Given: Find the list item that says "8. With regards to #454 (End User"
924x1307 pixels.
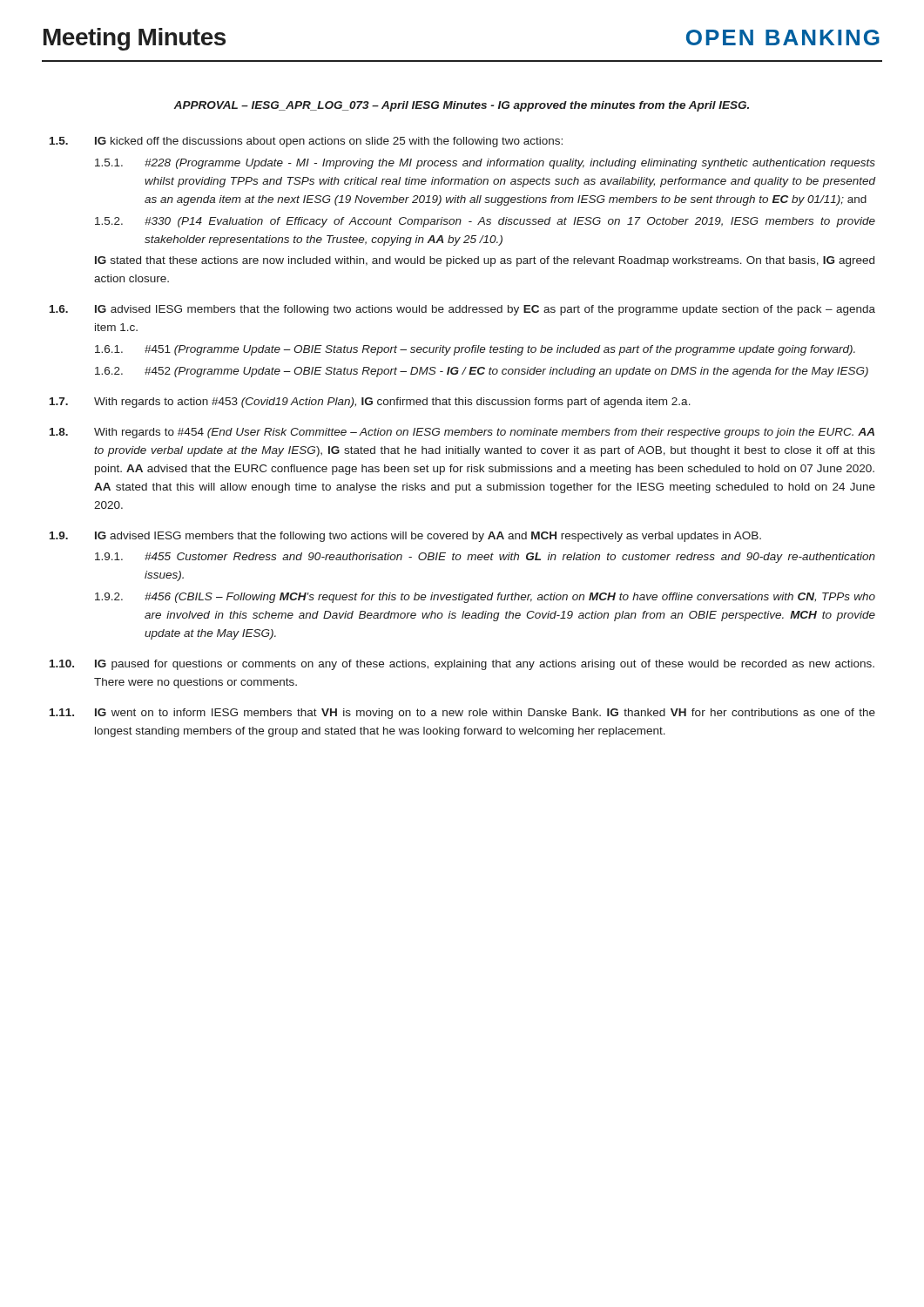Looking at the screenshot, I should click(462, 469).
